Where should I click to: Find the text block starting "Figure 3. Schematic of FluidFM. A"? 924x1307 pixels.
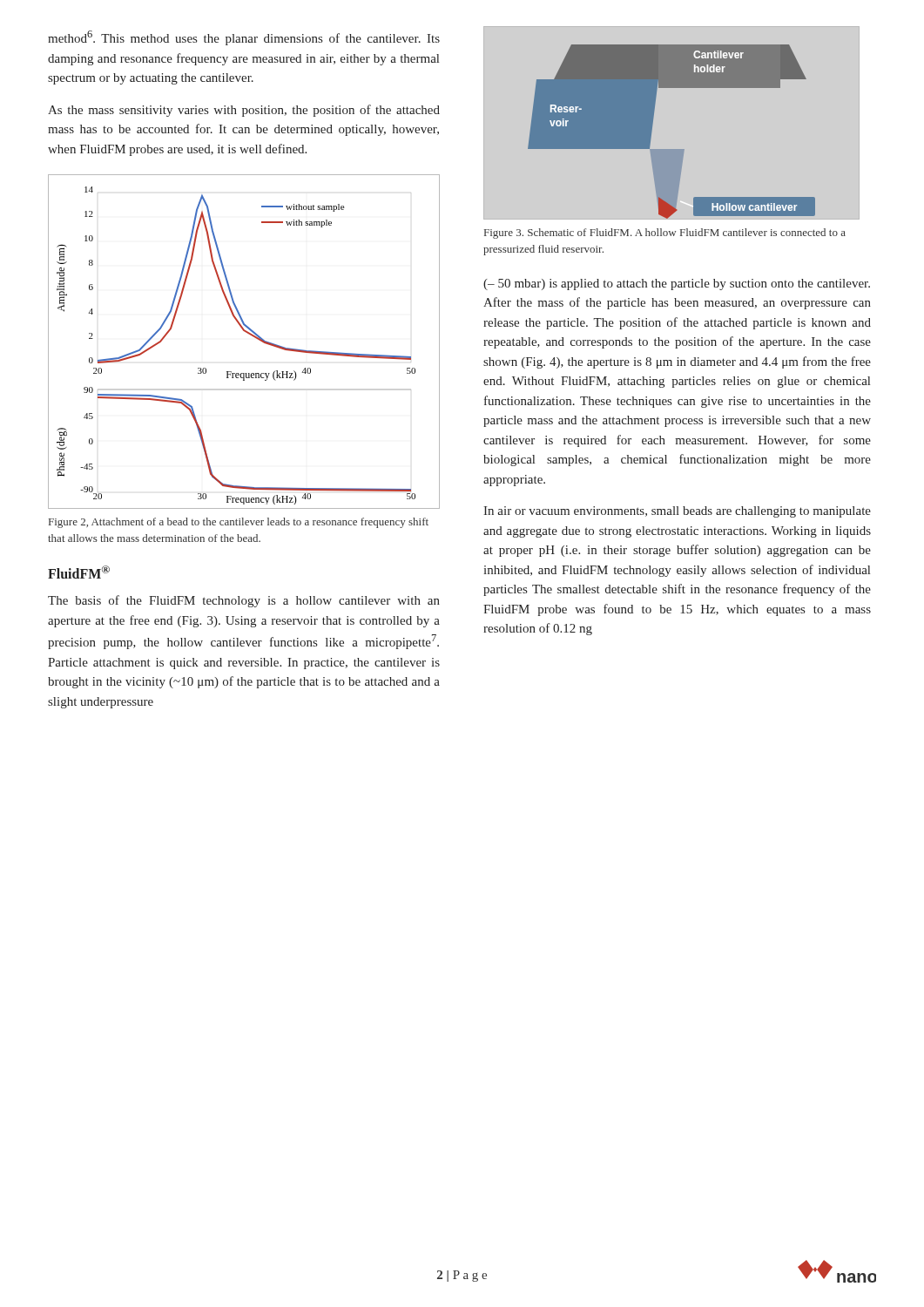(x=664, y=240)
